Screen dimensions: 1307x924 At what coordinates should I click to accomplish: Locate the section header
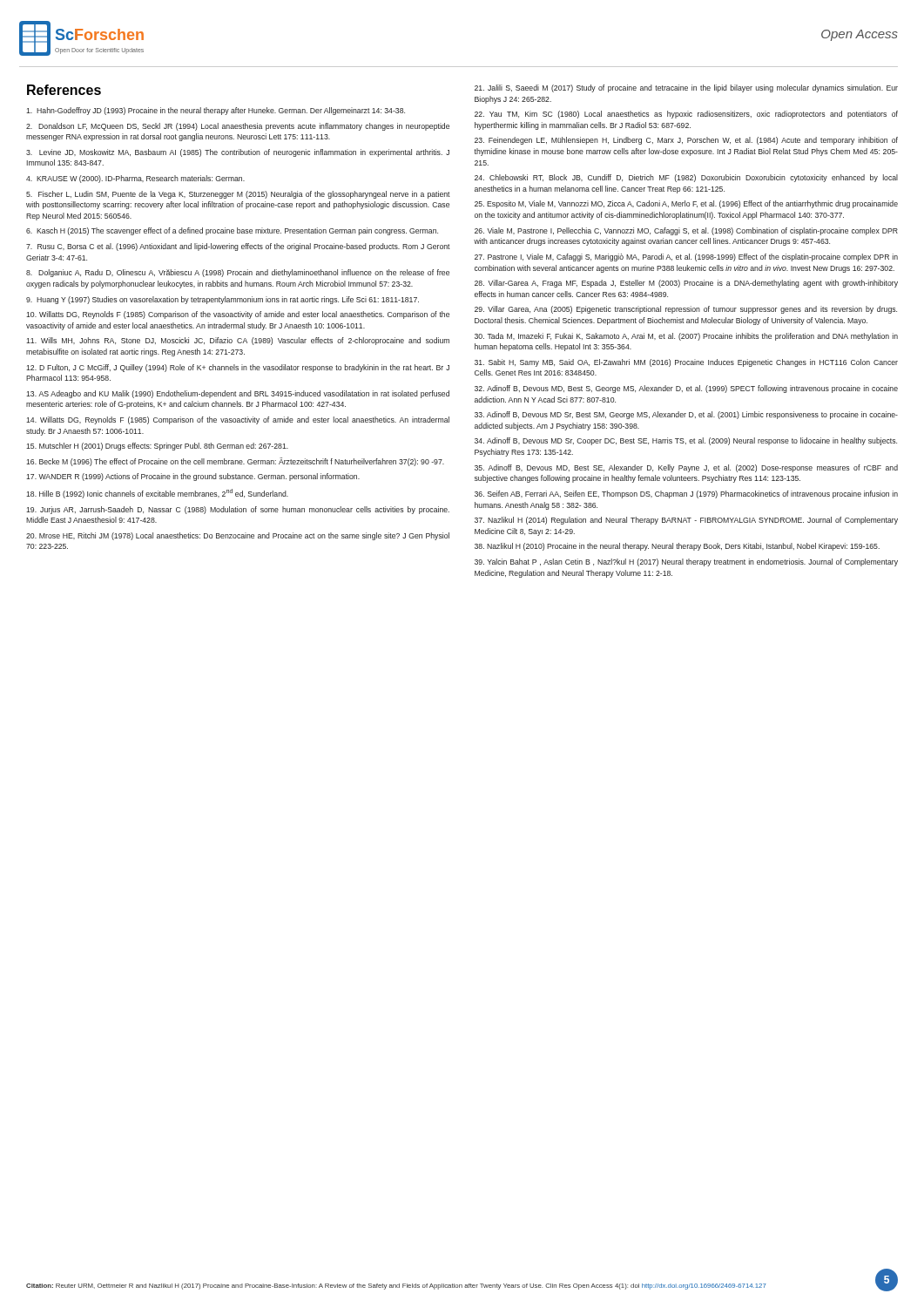pos(64,90)
